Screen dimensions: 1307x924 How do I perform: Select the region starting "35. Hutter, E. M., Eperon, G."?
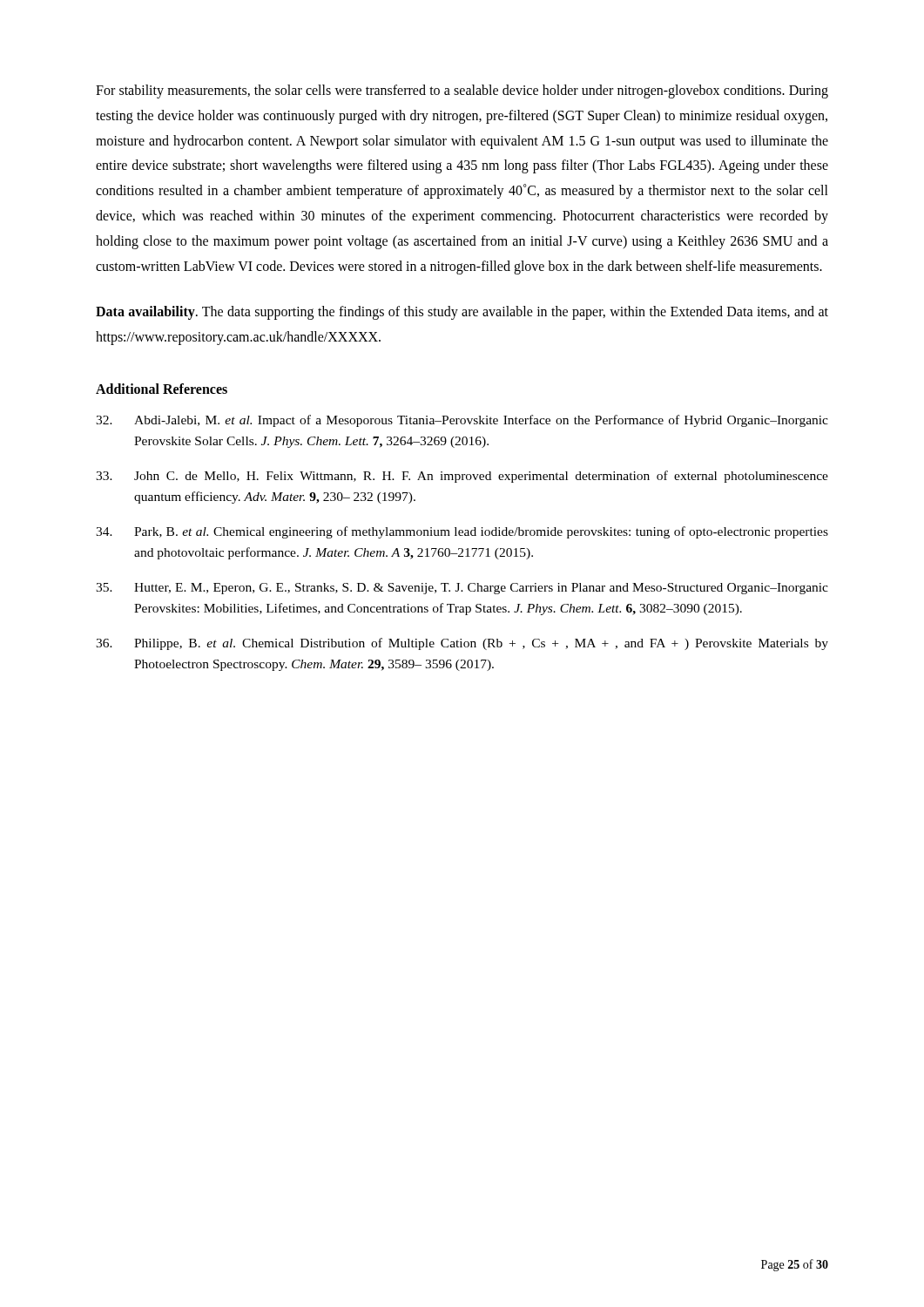tap(462, 598)
